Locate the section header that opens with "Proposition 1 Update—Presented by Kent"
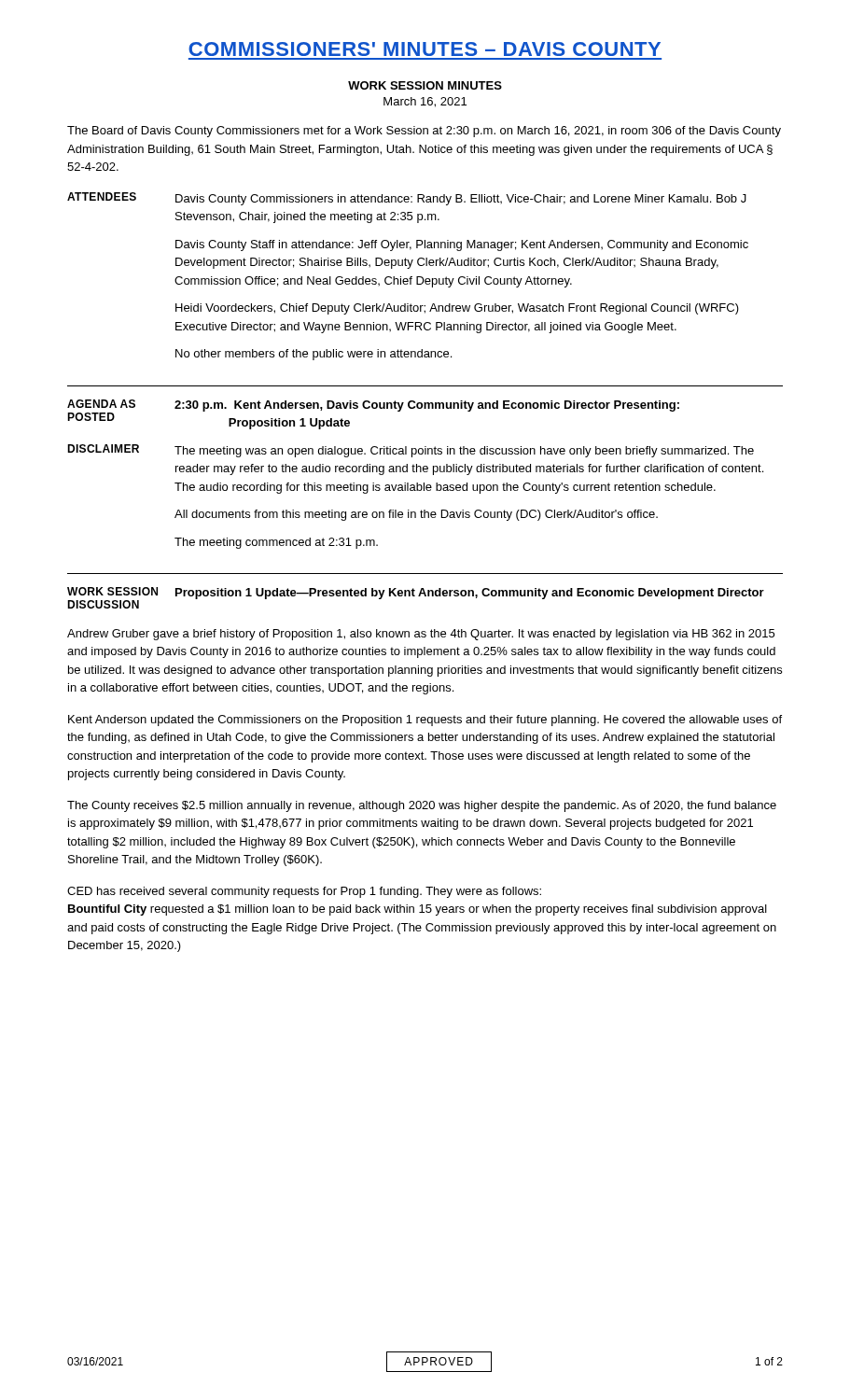Viewport: 850px width, 1400px height. coord(479,592)
